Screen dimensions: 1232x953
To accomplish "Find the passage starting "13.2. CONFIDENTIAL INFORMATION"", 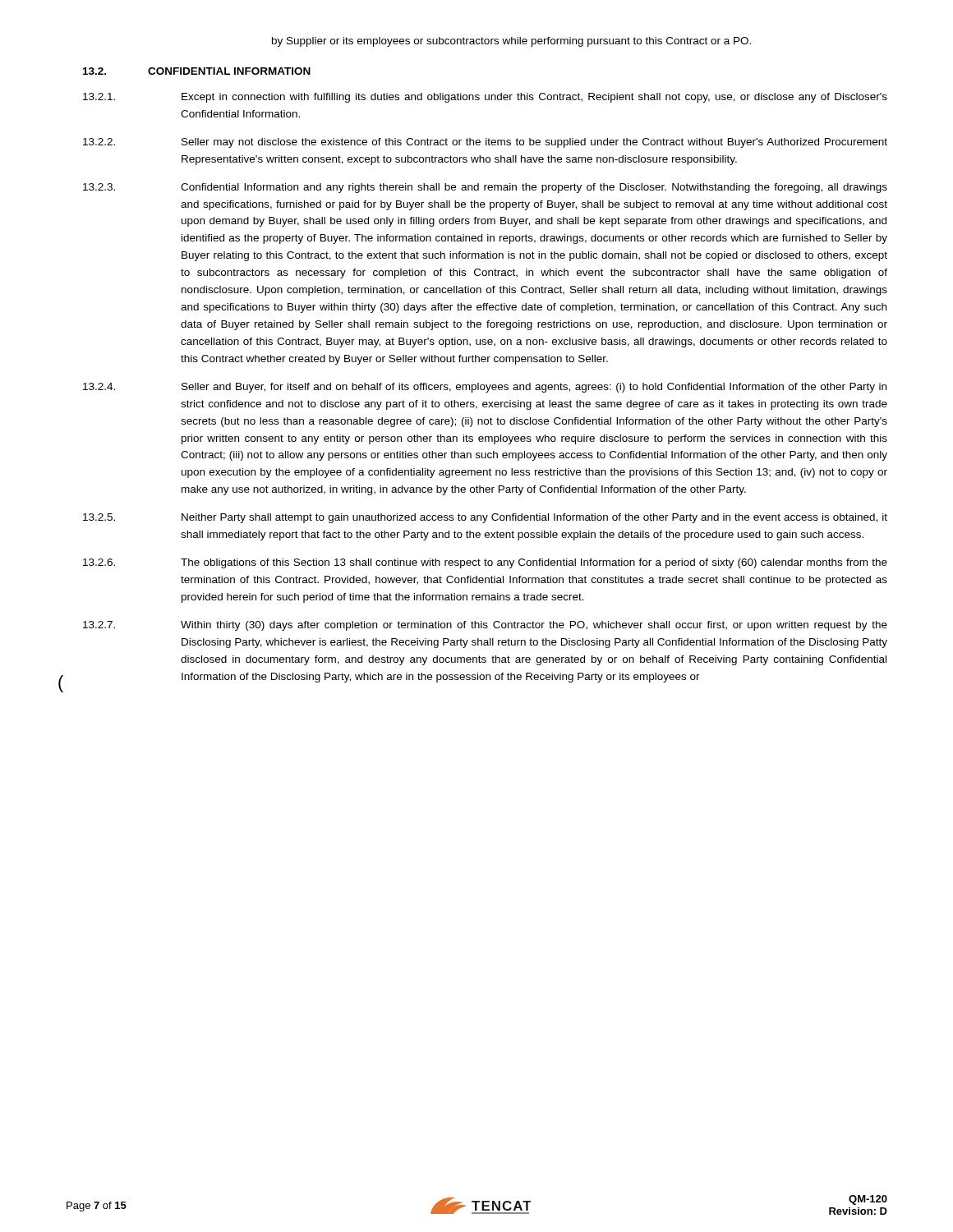I will (196, 71).
